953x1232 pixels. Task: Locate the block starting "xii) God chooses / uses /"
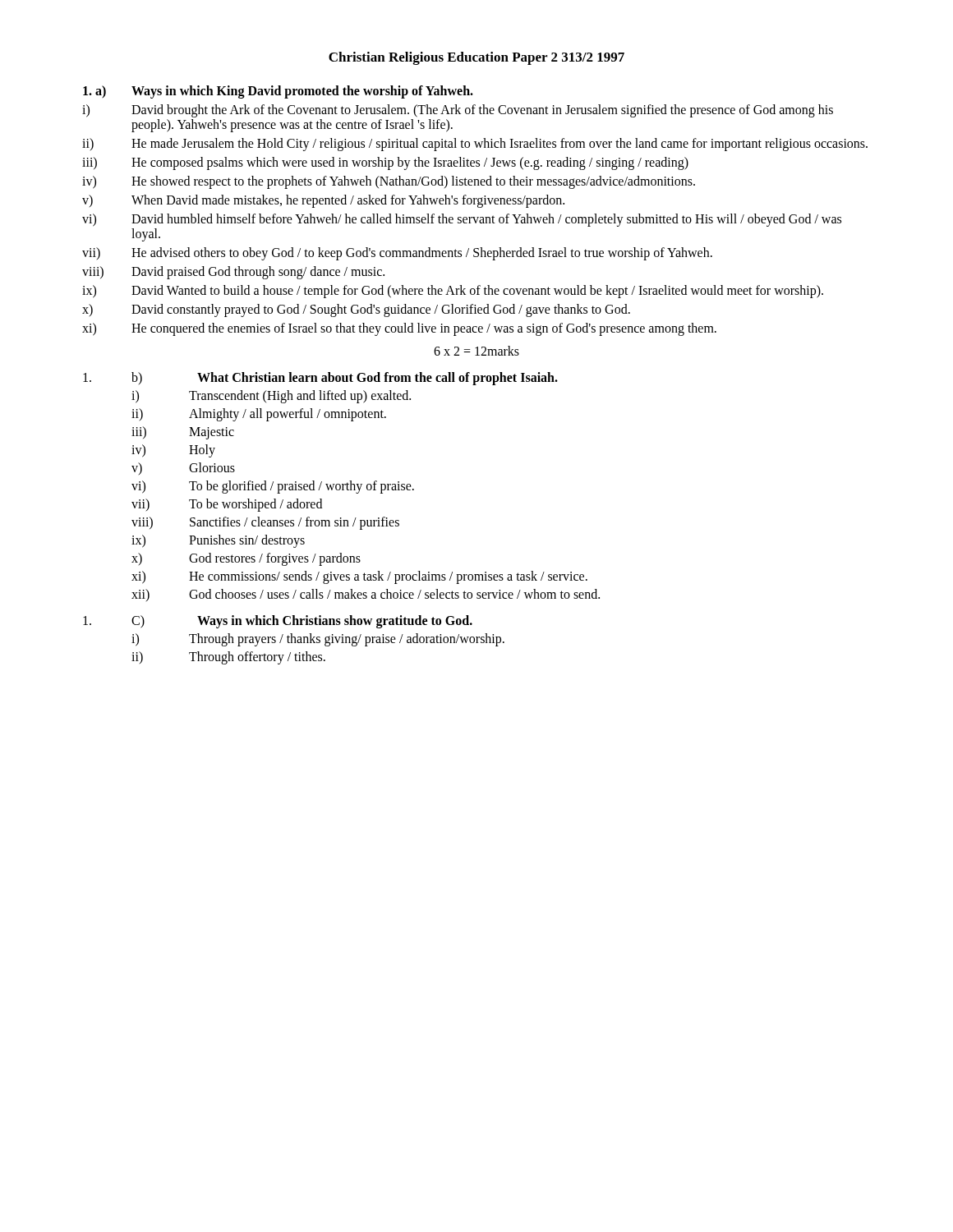pyautogui.click(x=476, y=595)
